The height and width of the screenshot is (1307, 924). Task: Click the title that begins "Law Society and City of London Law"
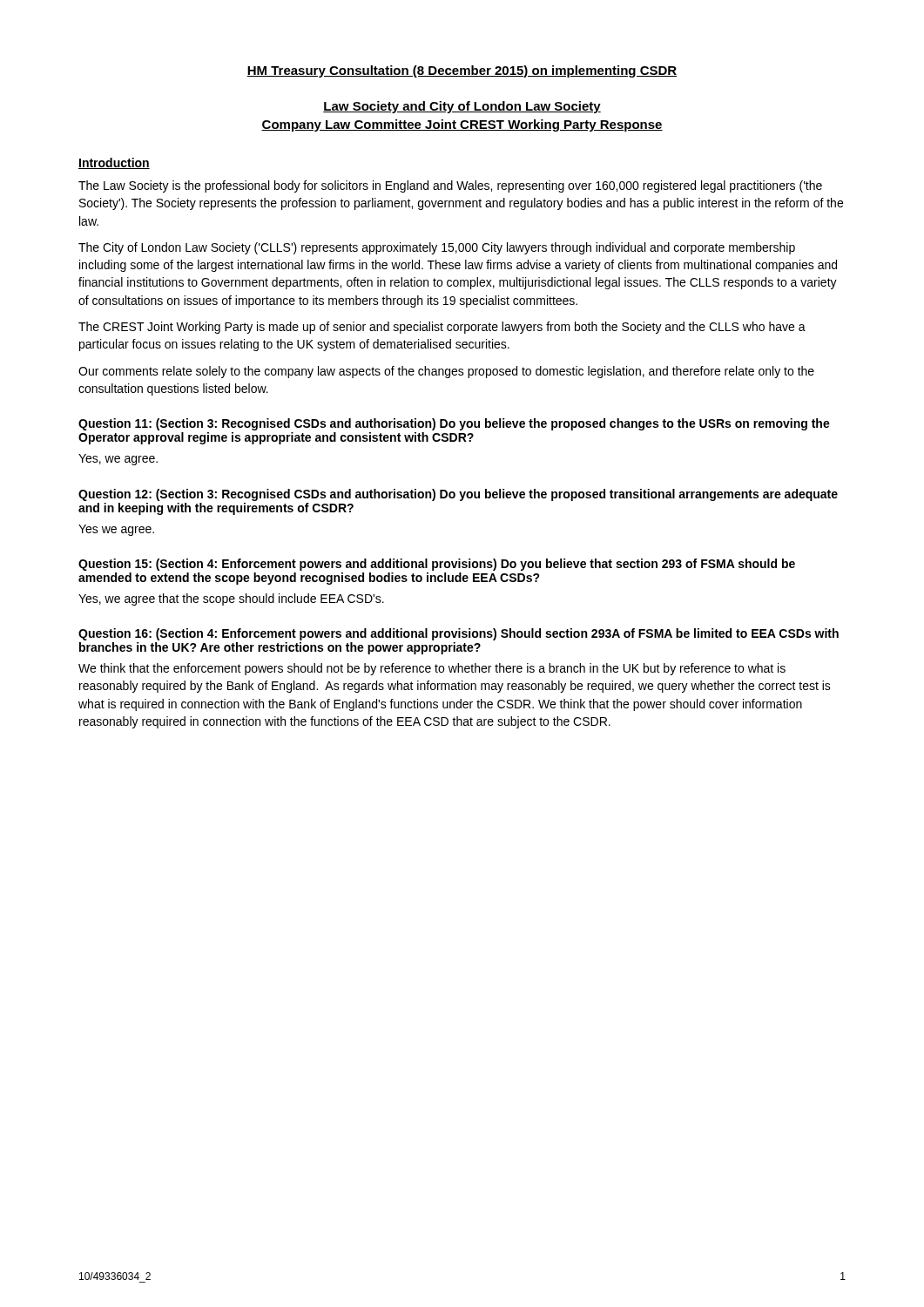coord(462,115)
